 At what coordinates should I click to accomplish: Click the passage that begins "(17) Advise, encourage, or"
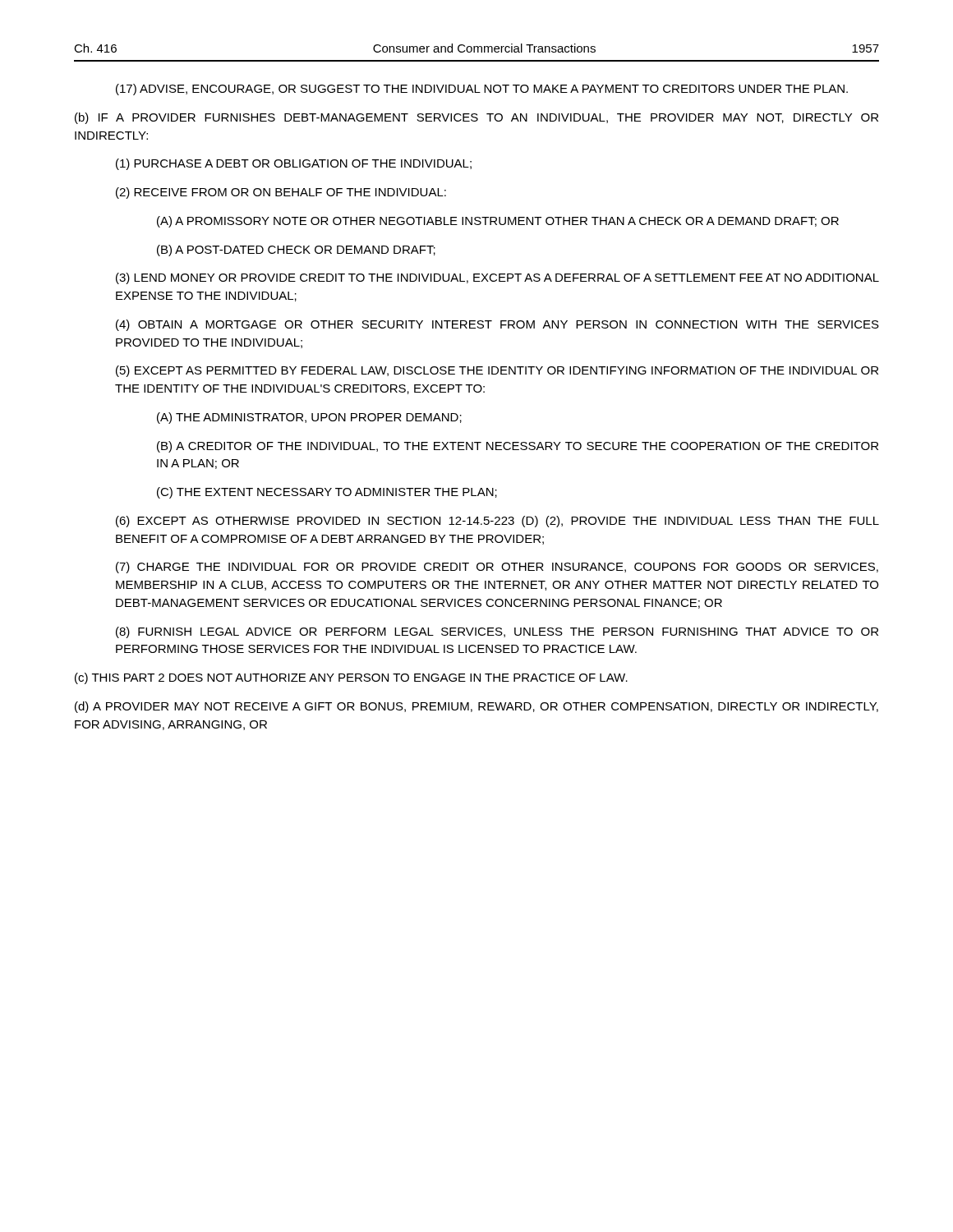click(x=482, y=88)
